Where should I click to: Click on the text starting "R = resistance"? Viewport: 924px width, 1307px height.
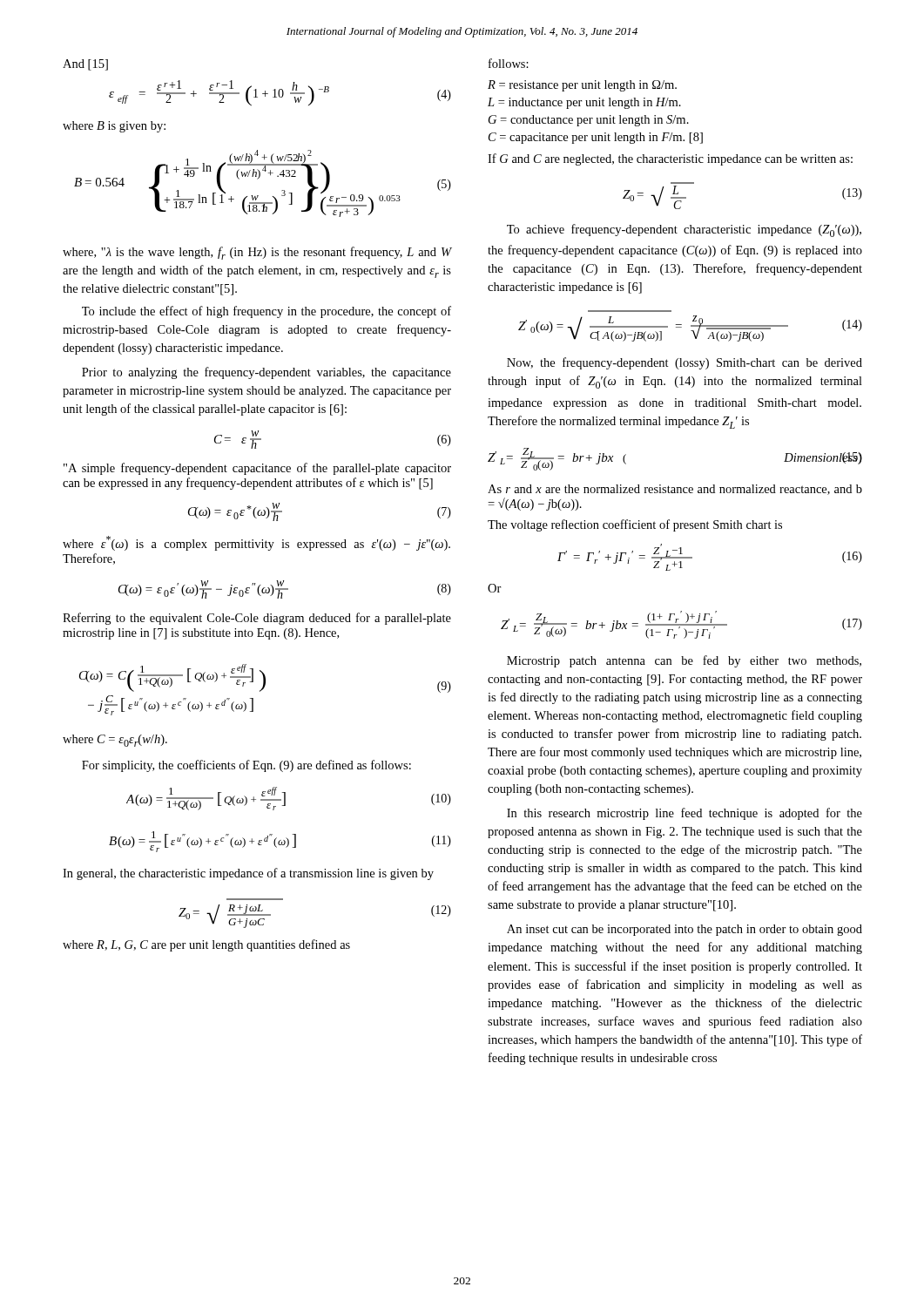675,111
